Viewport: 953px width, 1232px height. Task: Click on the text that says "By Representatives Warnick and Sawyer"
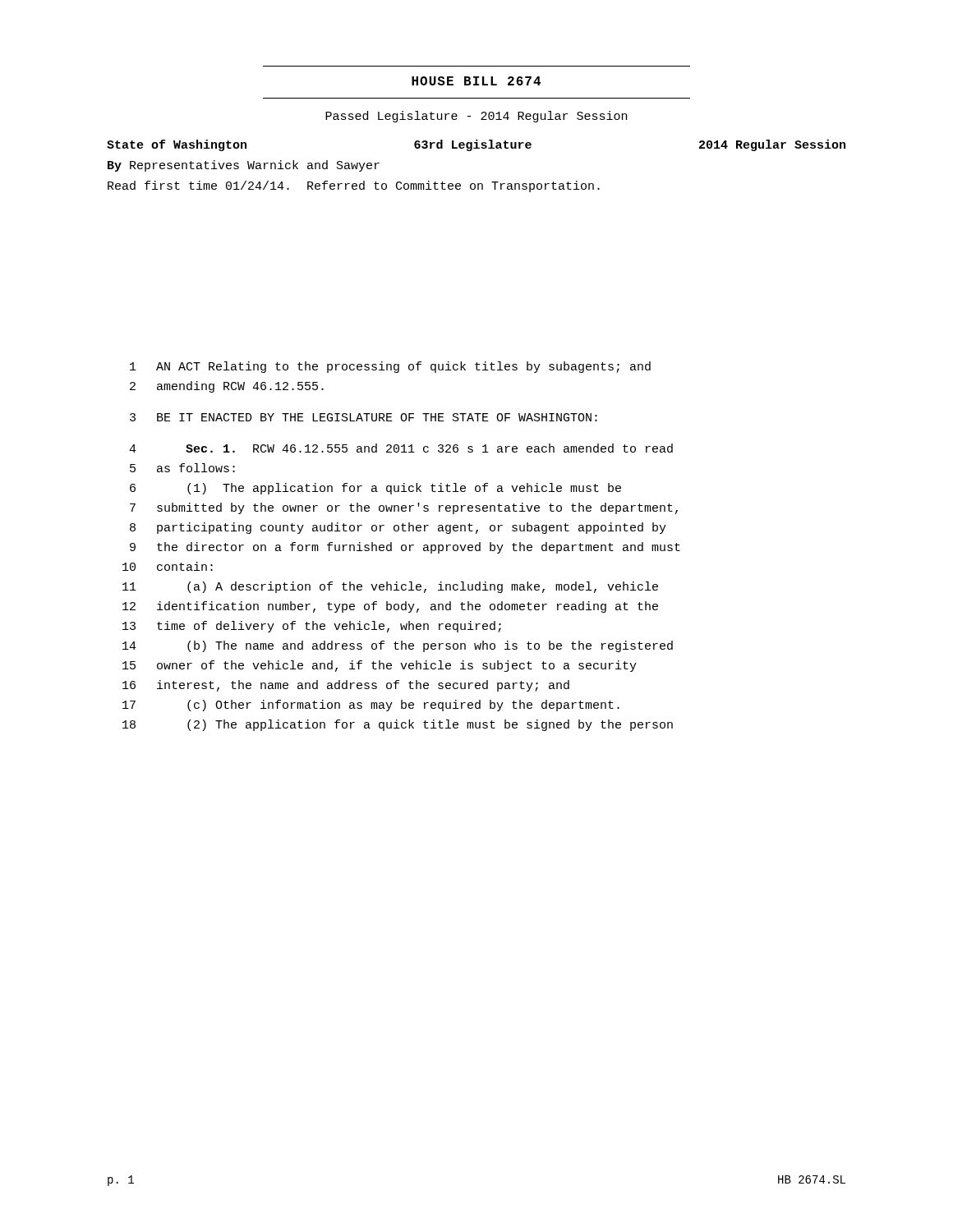pos(244,166)
